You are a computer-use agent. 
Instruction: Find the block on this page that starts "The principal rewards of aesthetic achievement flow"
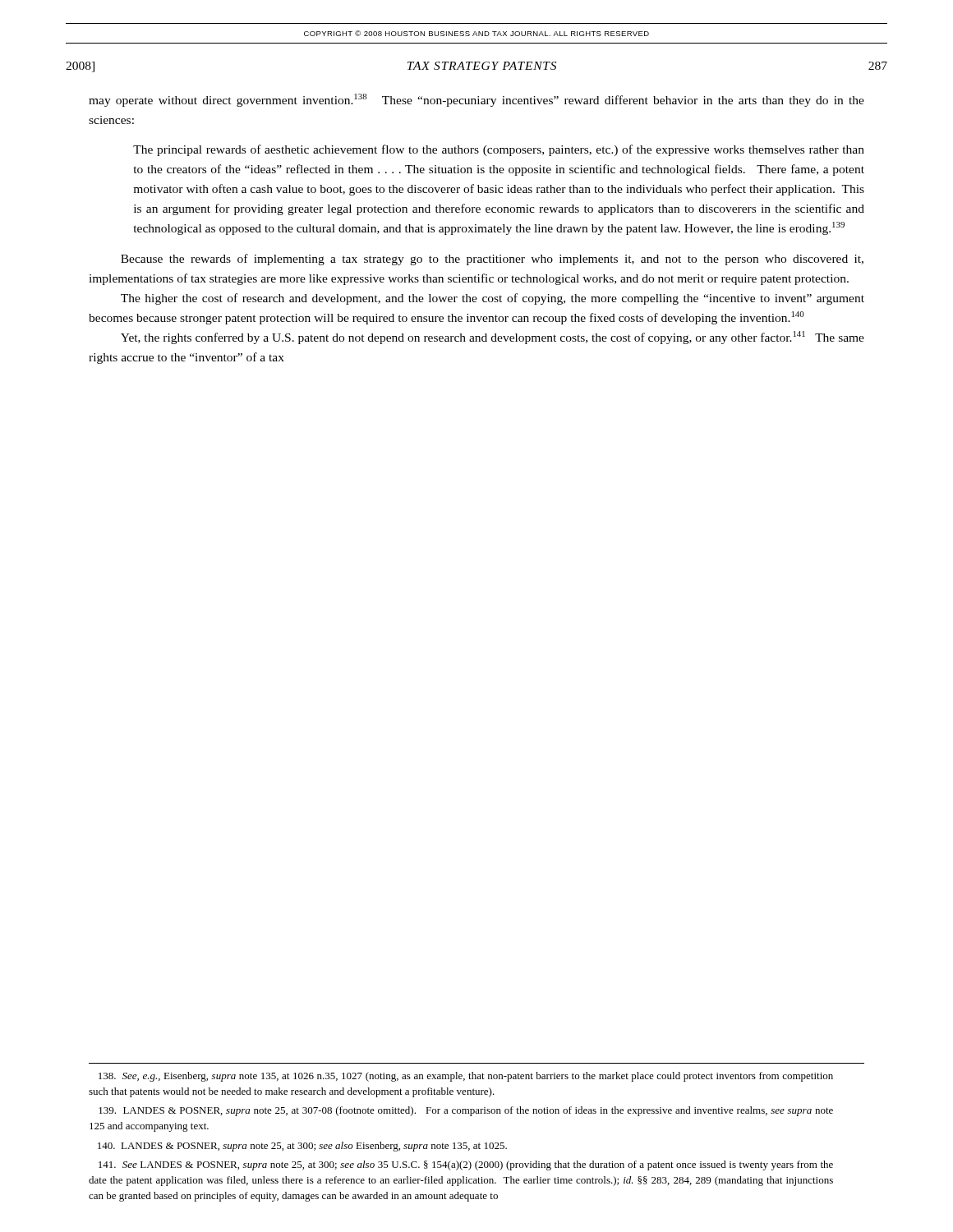click(x=499, y=189)
